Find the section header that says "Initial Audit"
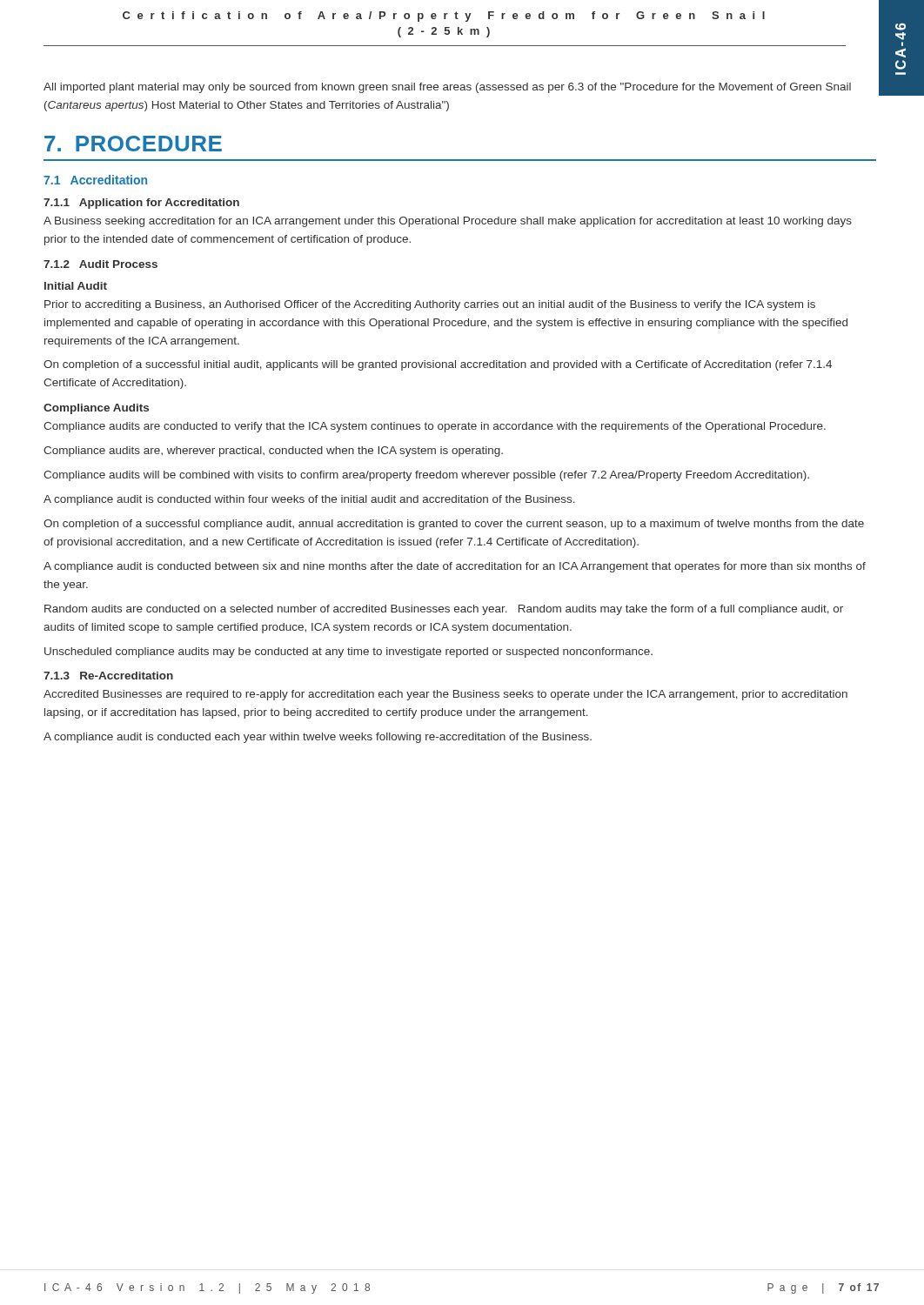This screenshot has height=1305, width=924. tap(75, 286)
